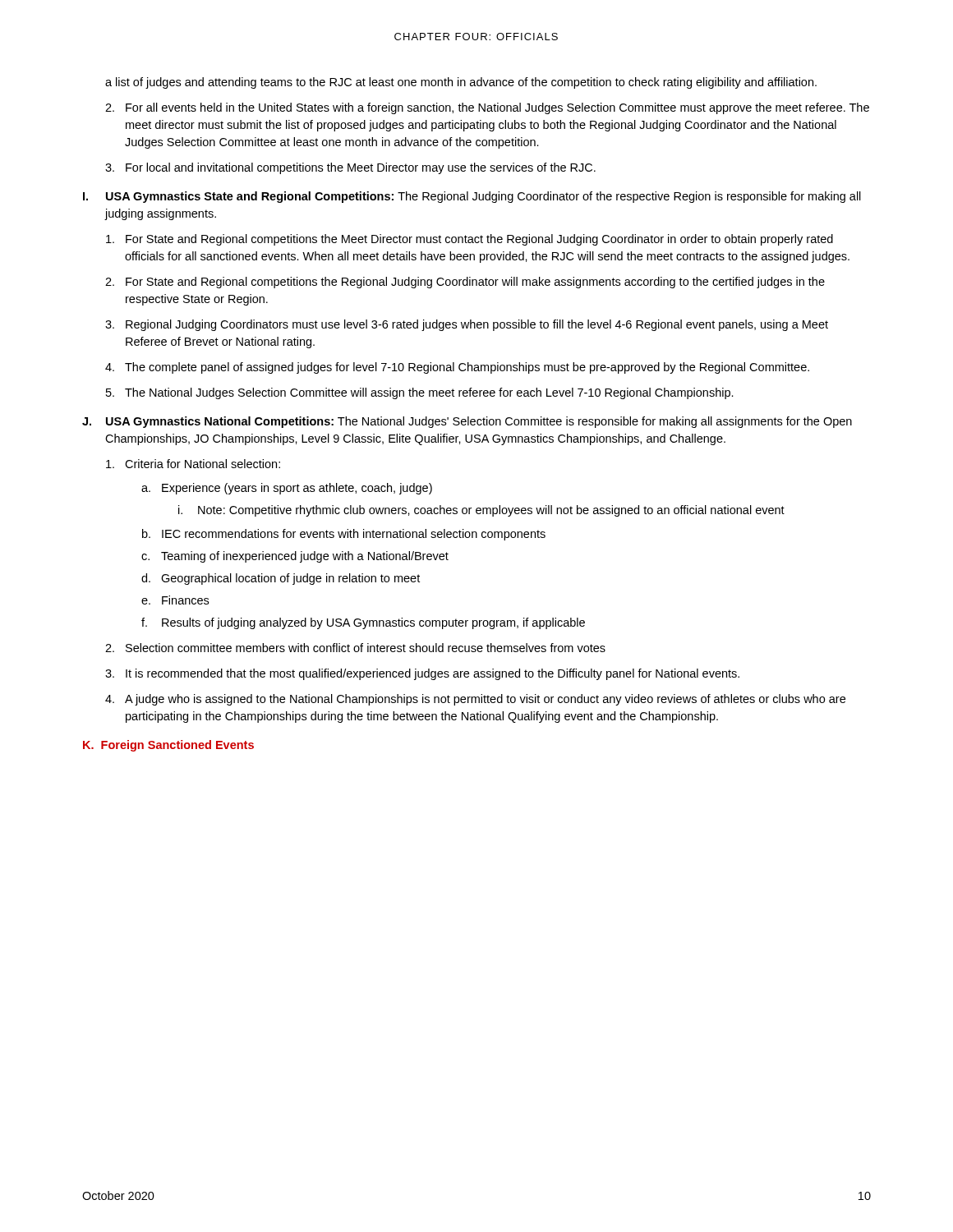Select the list item that reads "2. For all"
The width and height of the screenshot is (953, 1232).
[x=488, y=125]
